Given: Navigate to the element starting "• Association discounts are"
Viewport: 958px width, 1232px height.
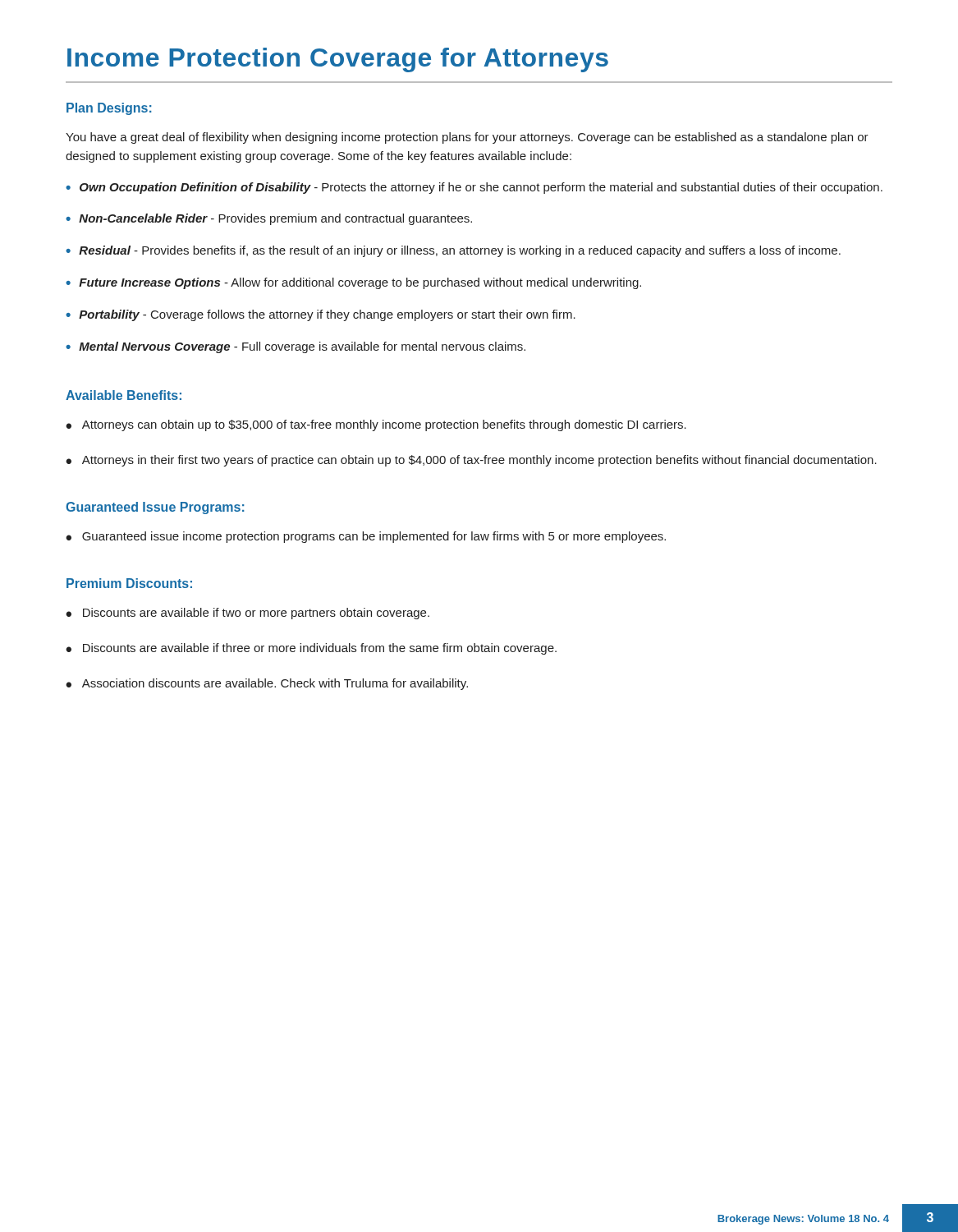Looking at the screenshot, I should (x=479, y=687).
